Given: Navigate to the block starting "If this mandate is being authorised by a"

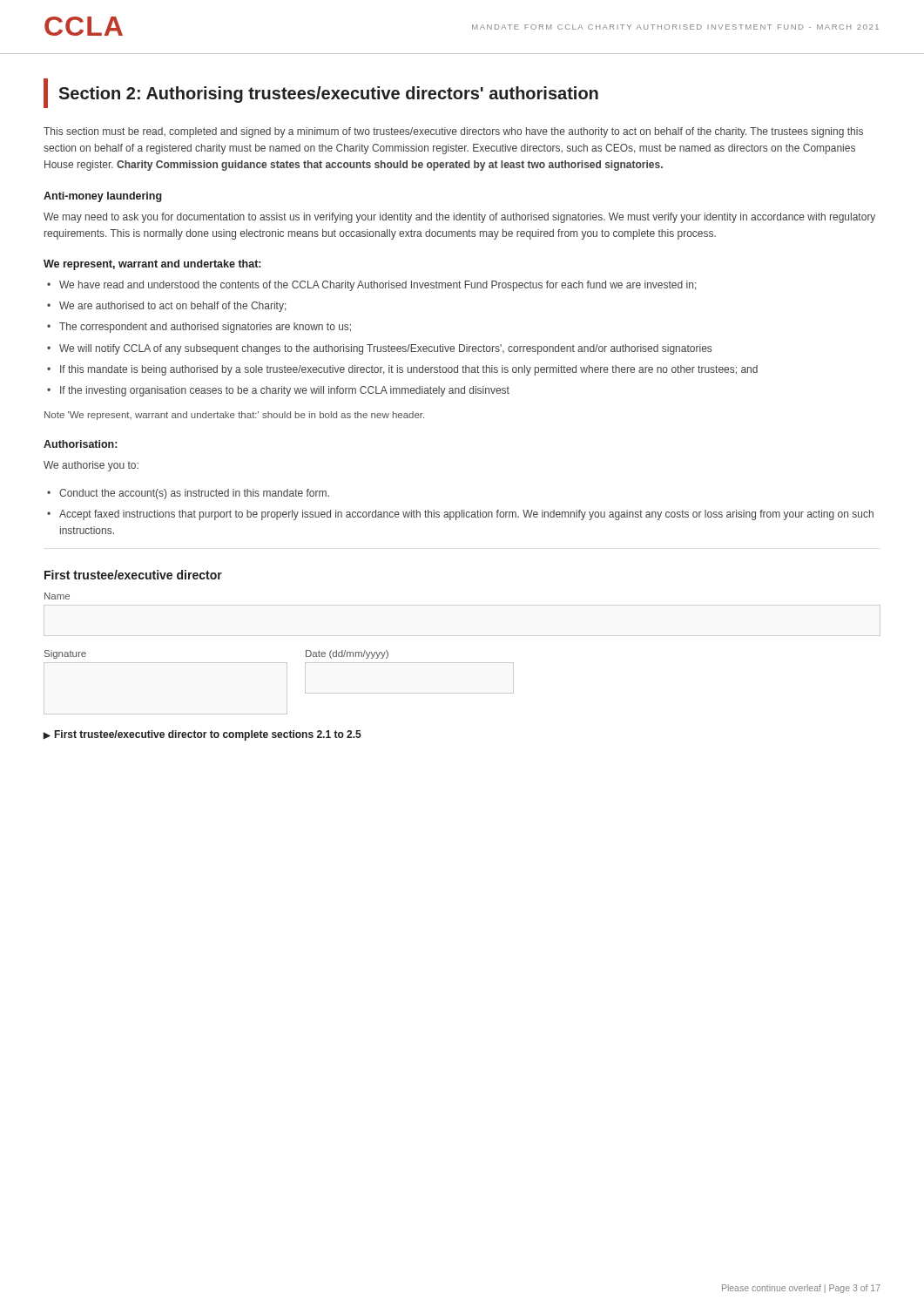Looking at the screenshot, I should 409,369.
